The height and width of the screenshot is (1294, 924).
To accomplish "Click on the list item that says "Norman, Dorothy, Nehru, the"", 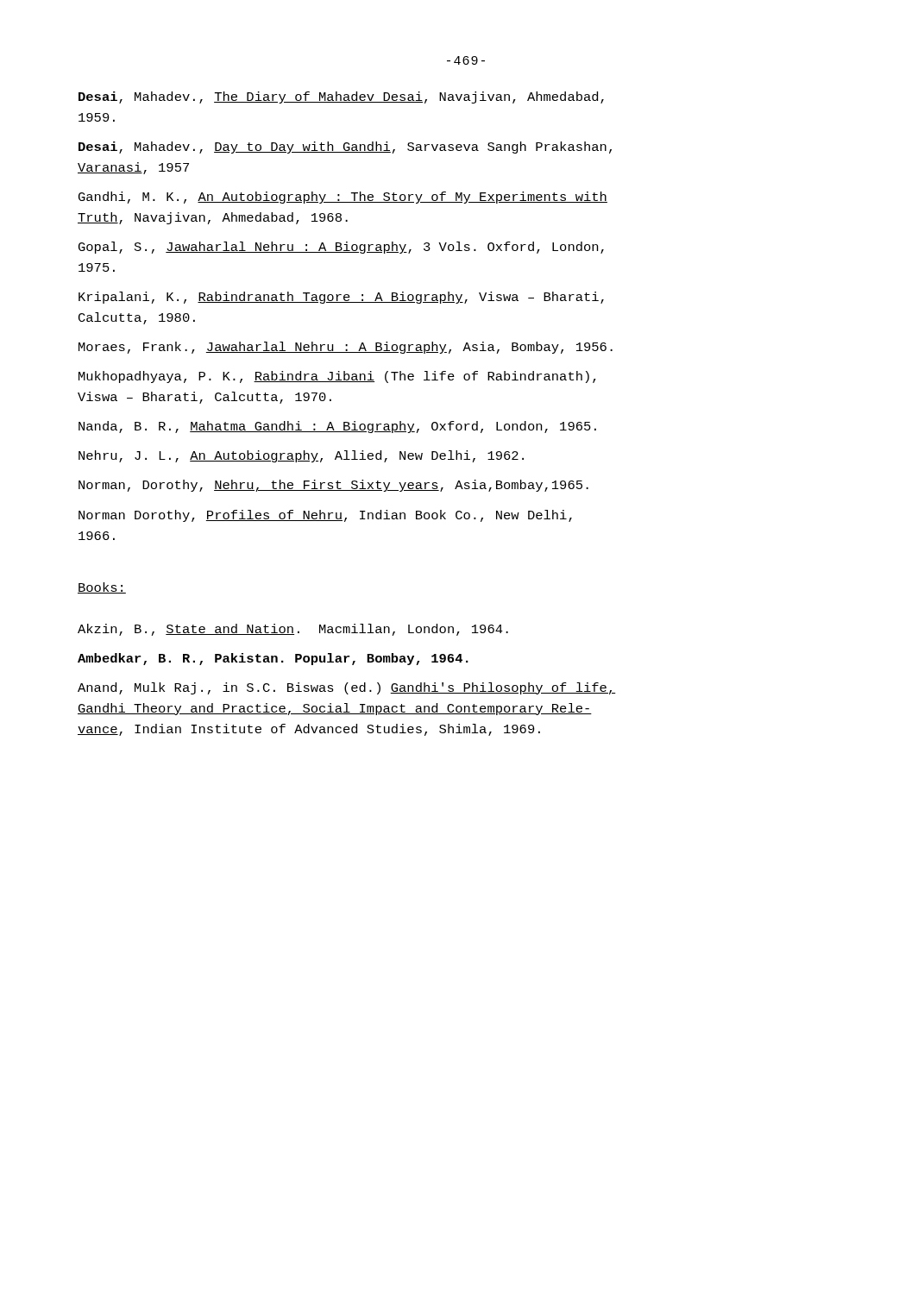I will (x=334, y=486).
